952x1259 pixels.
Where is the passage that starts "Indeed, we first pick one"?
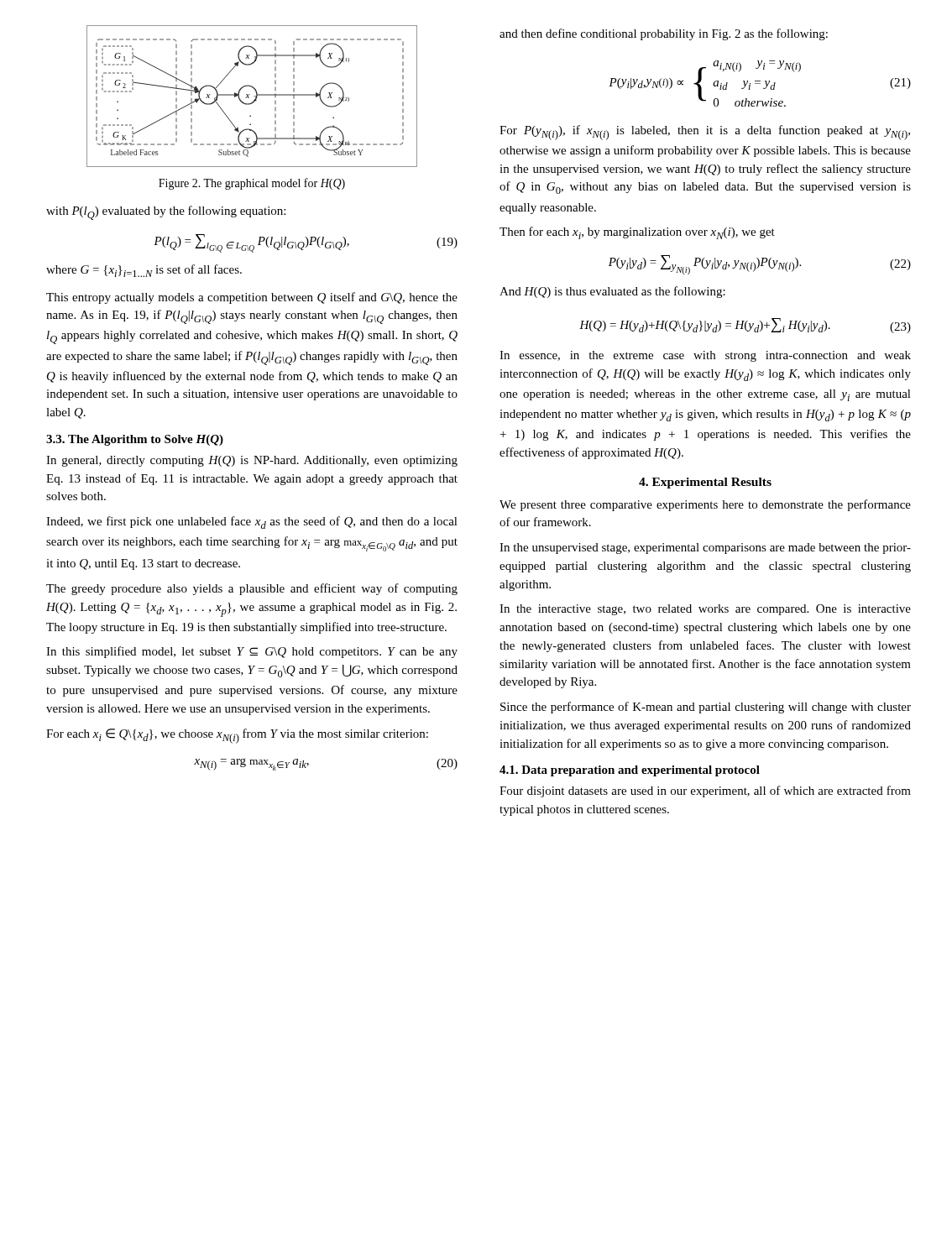pyautogui.click(x=252, y=542)
